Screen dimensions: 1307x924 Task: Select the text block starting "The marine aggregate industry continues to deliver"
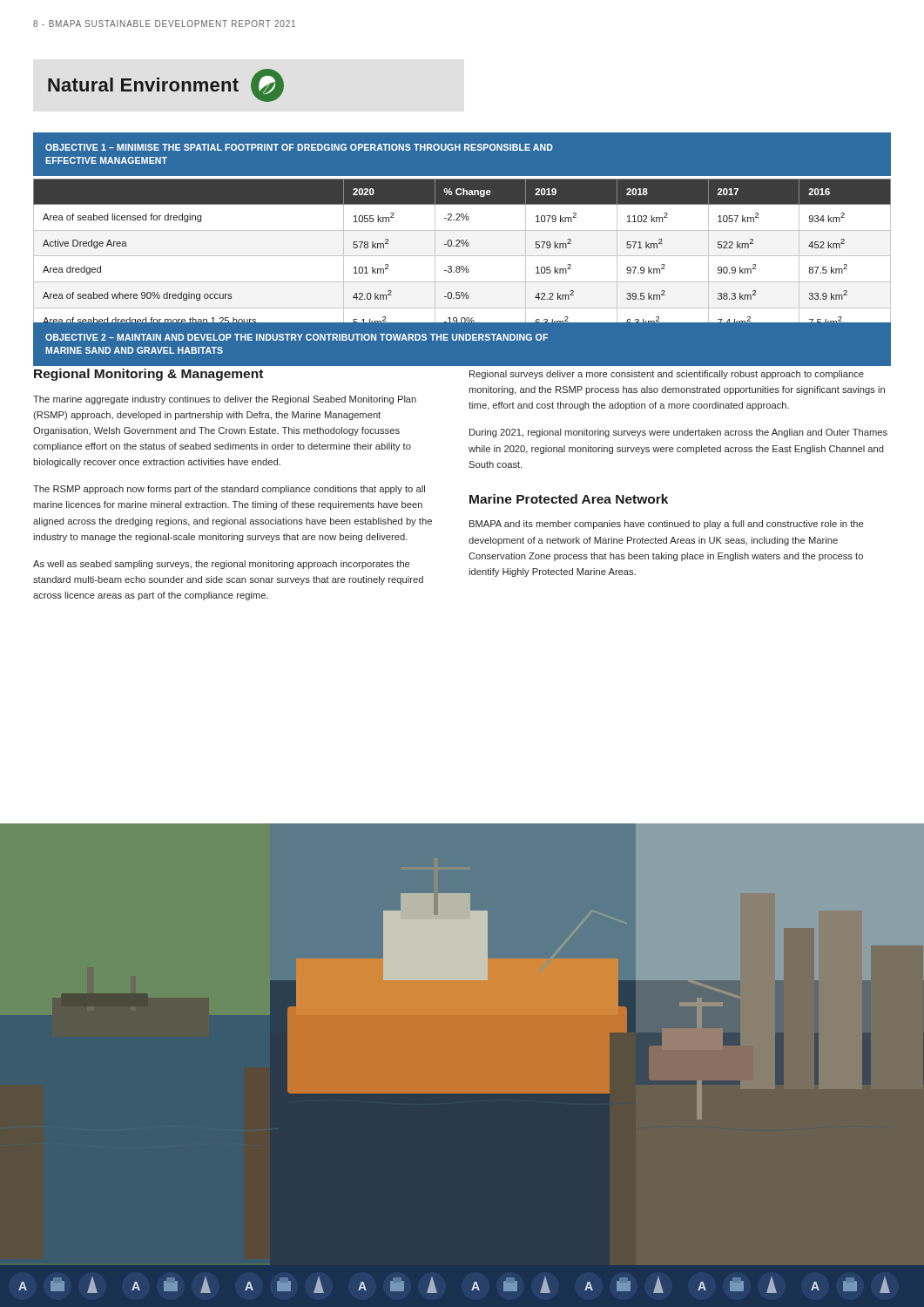225,430
